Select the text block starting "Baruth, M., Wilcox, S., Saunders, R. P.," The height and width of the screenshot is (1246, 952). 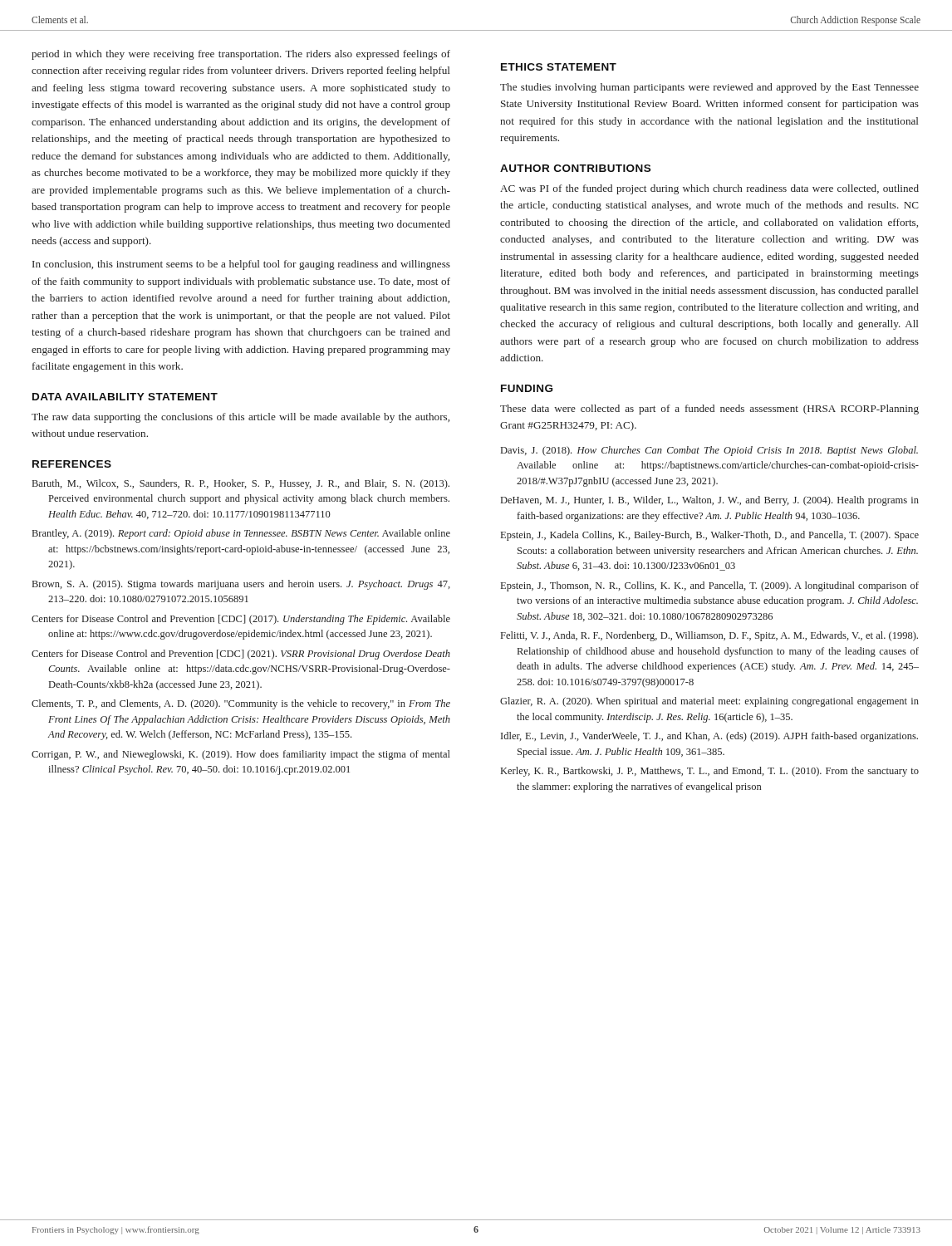click(241, 498)
